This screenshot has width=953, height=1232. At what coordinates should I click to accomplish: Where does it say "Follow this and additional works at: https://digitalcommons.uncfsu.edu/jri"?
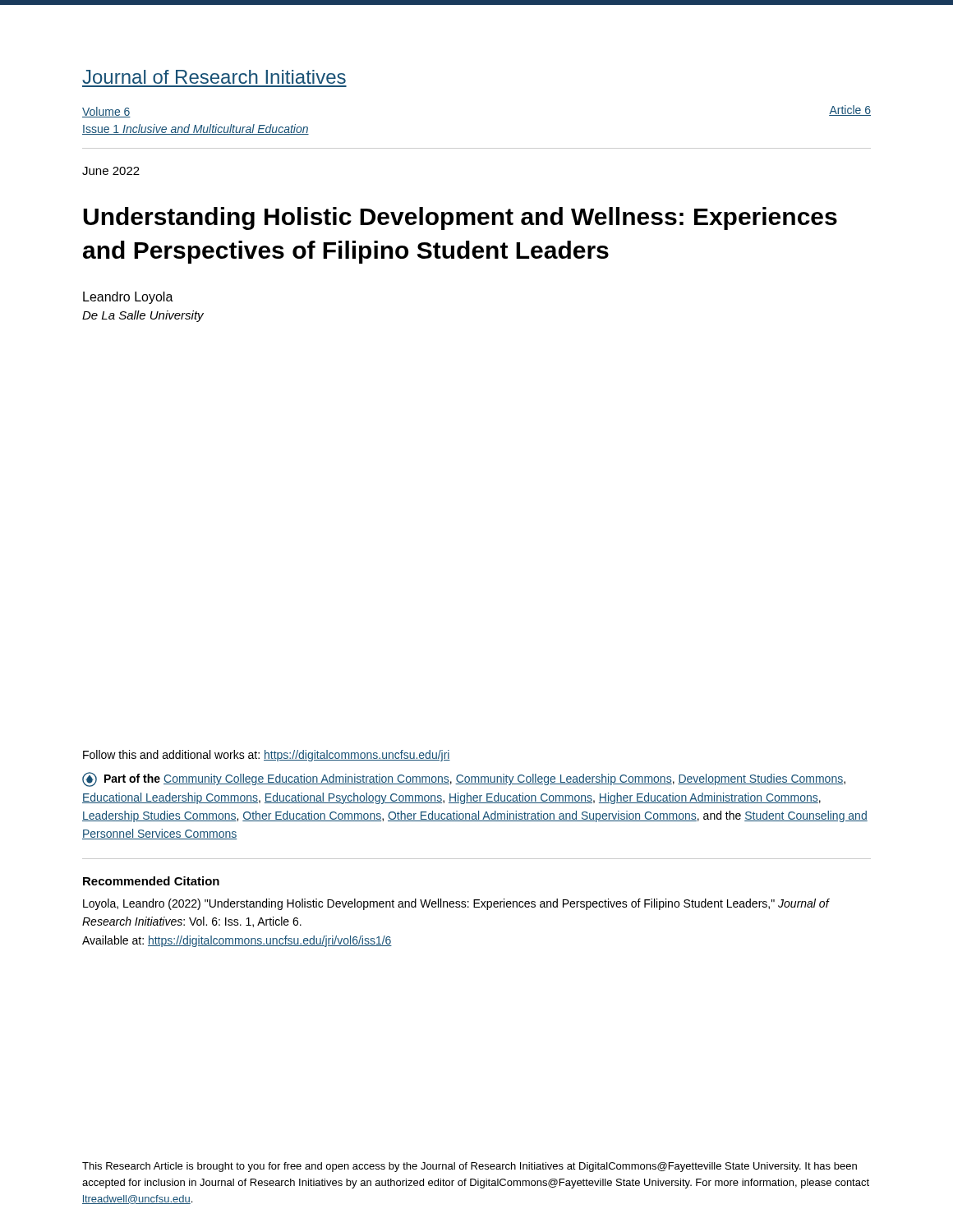click(267, 756)
